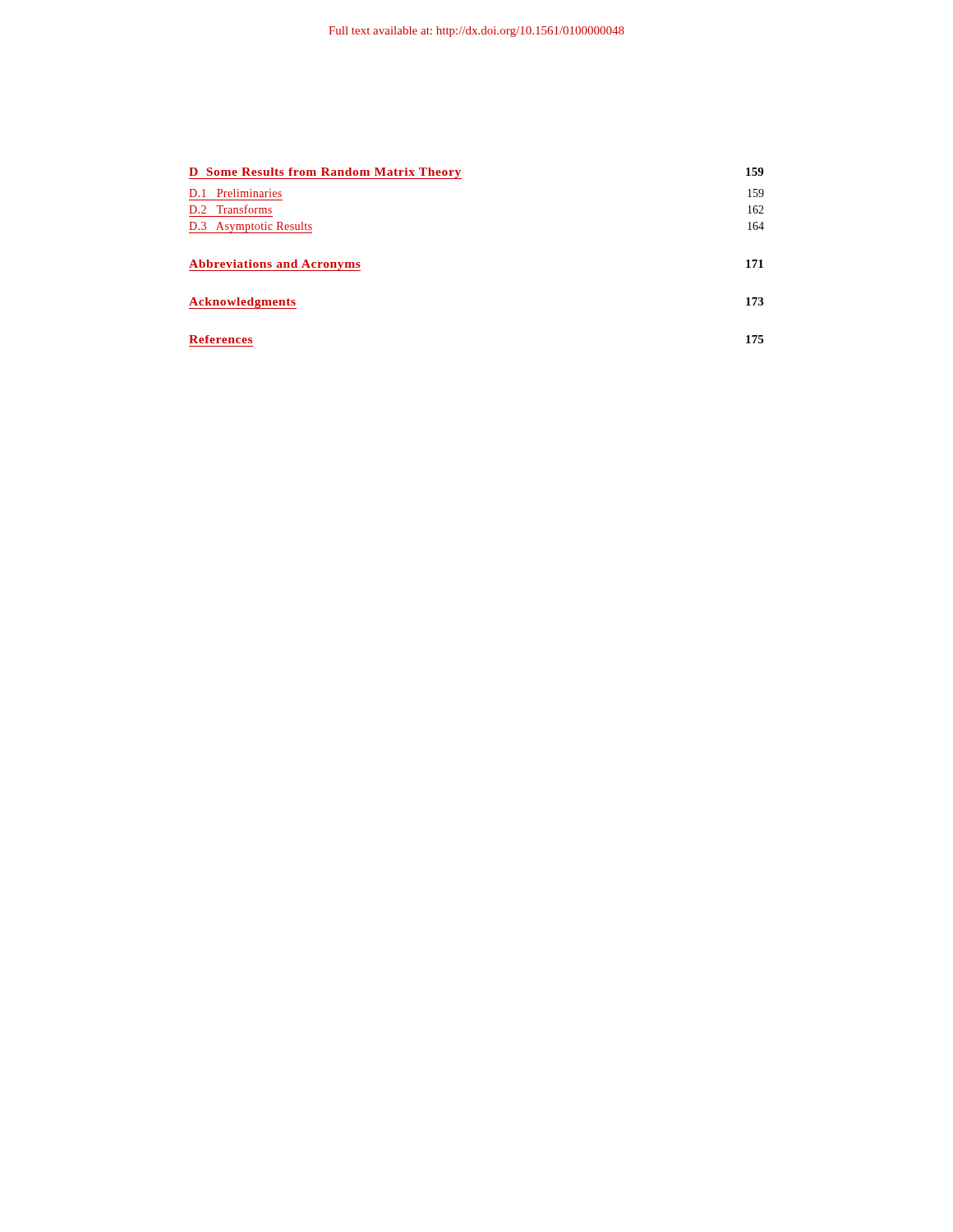Locate the list item containing "D.3 Asymptotic Results 164"
953x1232 pixels.
(x=250, y=227)
